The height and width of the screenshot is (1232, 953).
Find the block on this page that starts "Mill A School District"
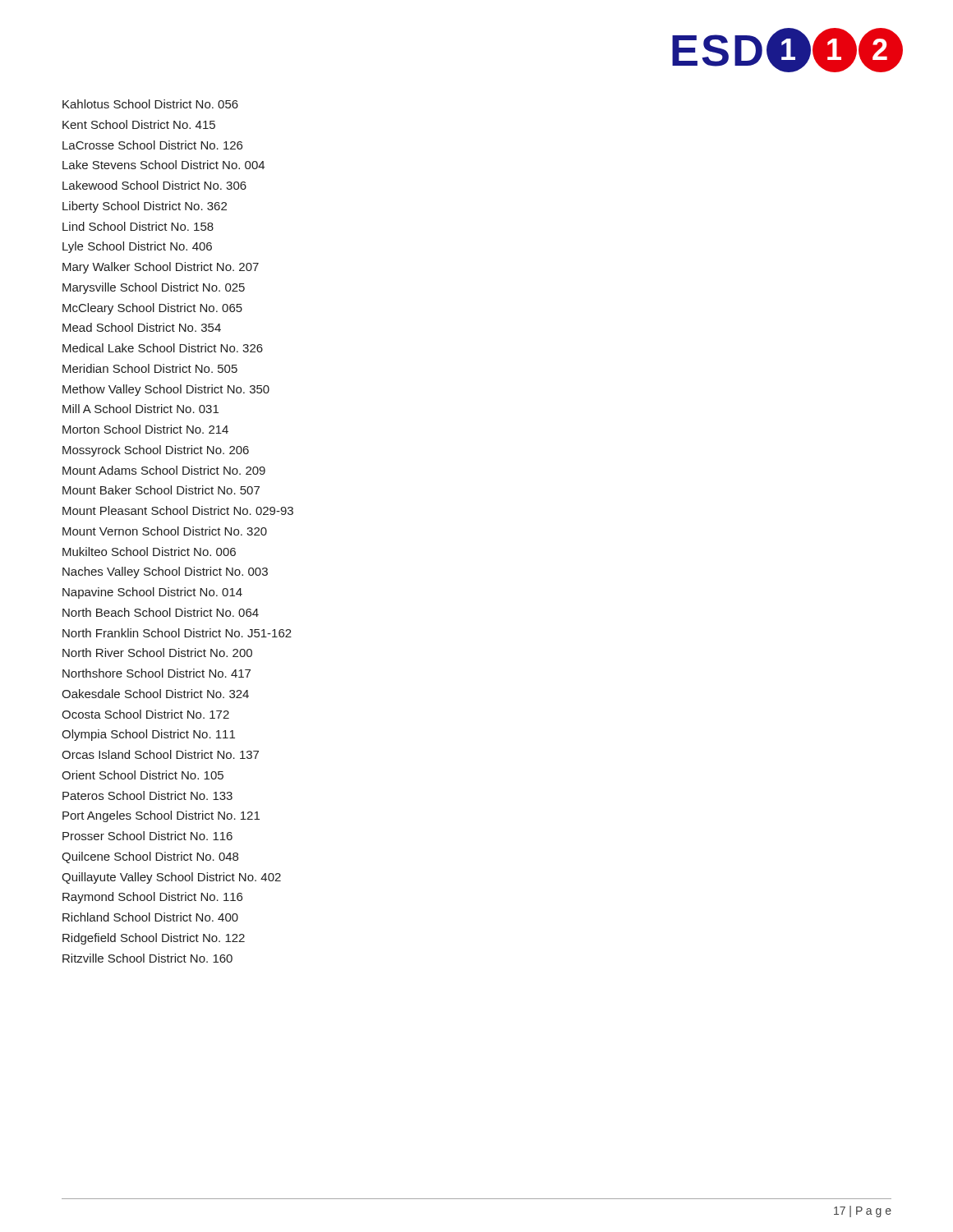140,409
